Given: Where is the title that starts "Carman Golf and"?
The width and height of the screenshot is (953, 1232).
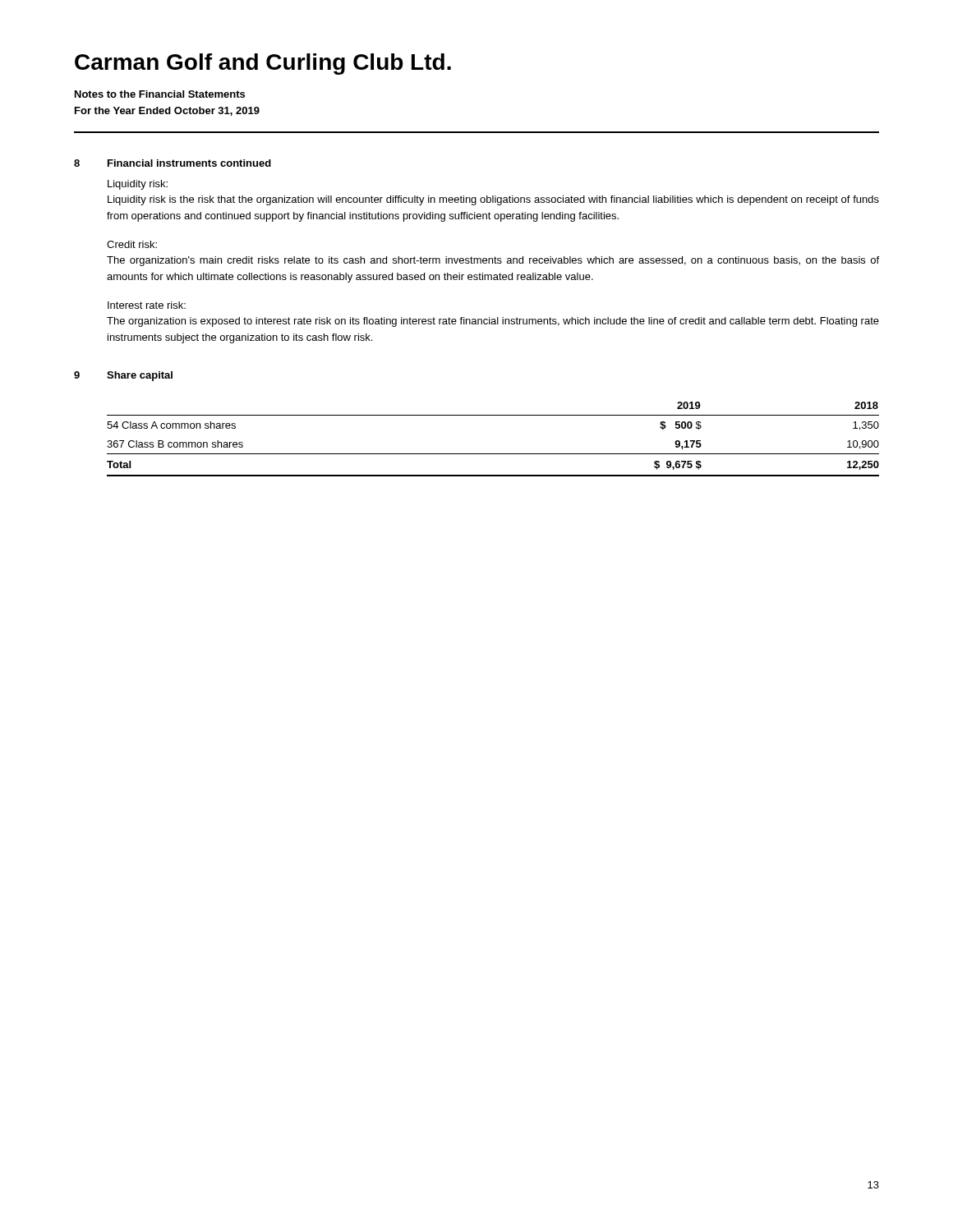Looking at the screenshot, I should click(263, 62).
